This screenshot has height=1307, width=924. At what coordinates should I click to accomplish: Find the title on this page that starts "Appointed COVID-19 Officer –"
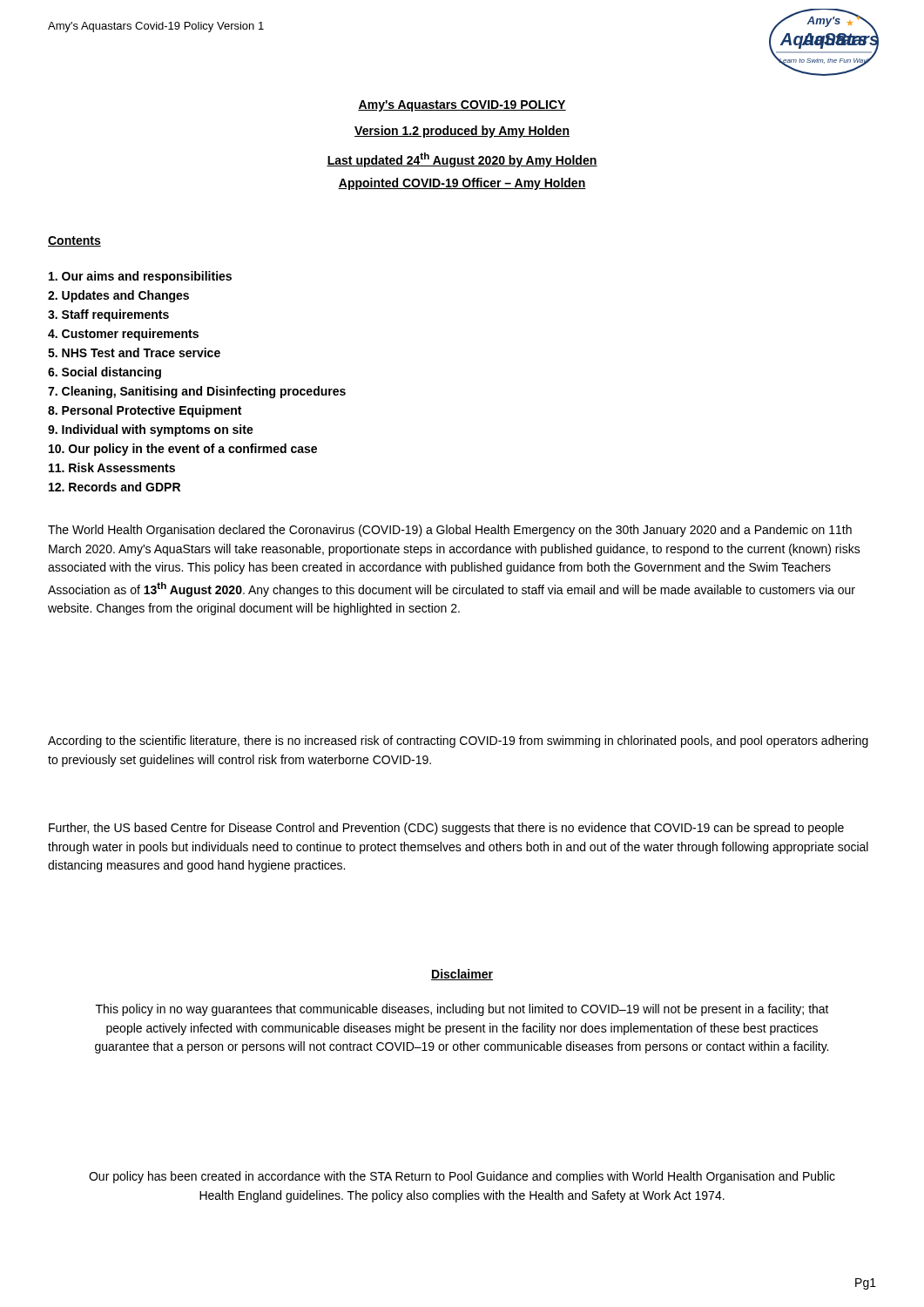coord(462,183)
